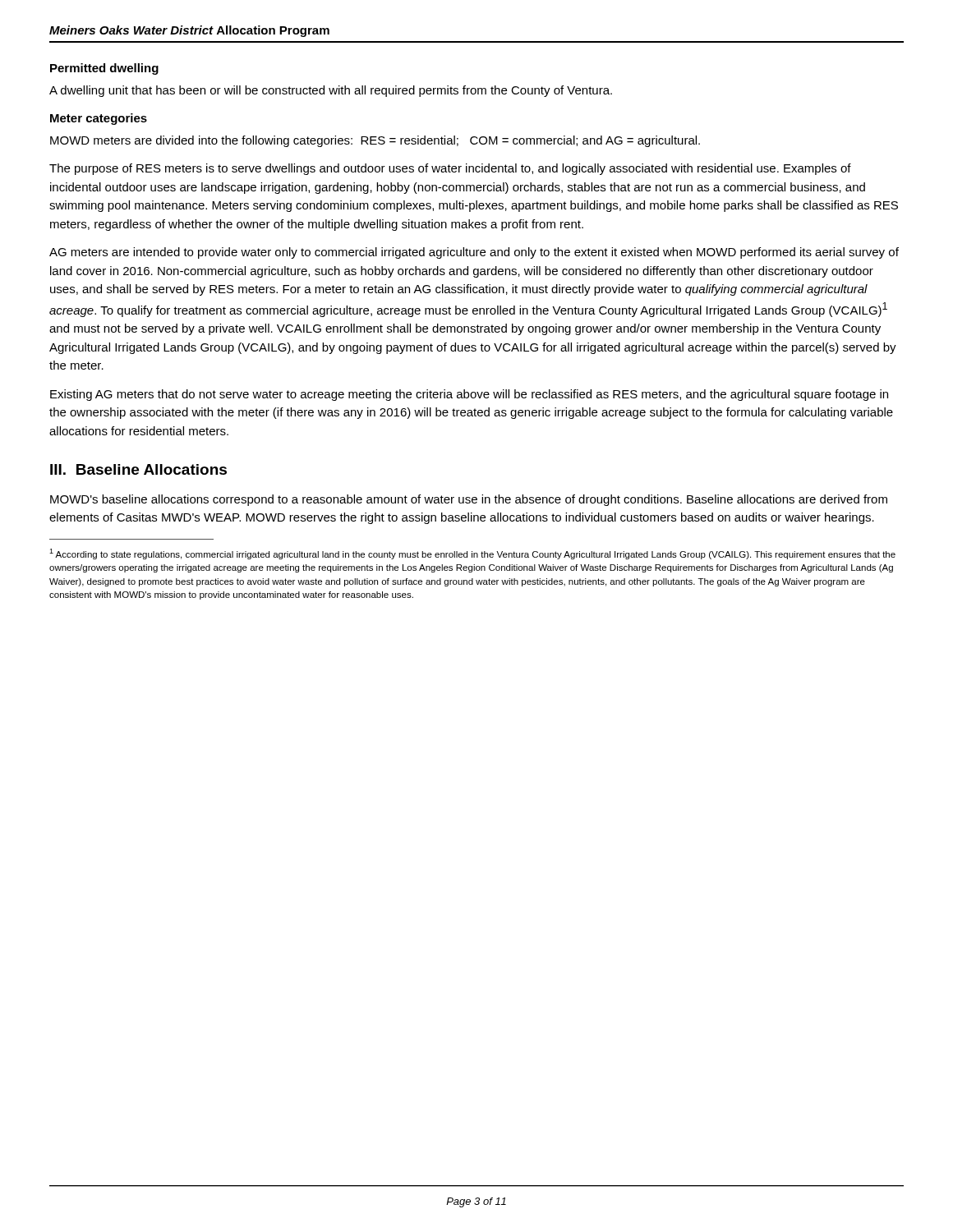Select the section header that reads "III. Baseline Allocations"
Image resolution: width=953 pixels, height=1232 pixels.
click(x=138, y=469)
